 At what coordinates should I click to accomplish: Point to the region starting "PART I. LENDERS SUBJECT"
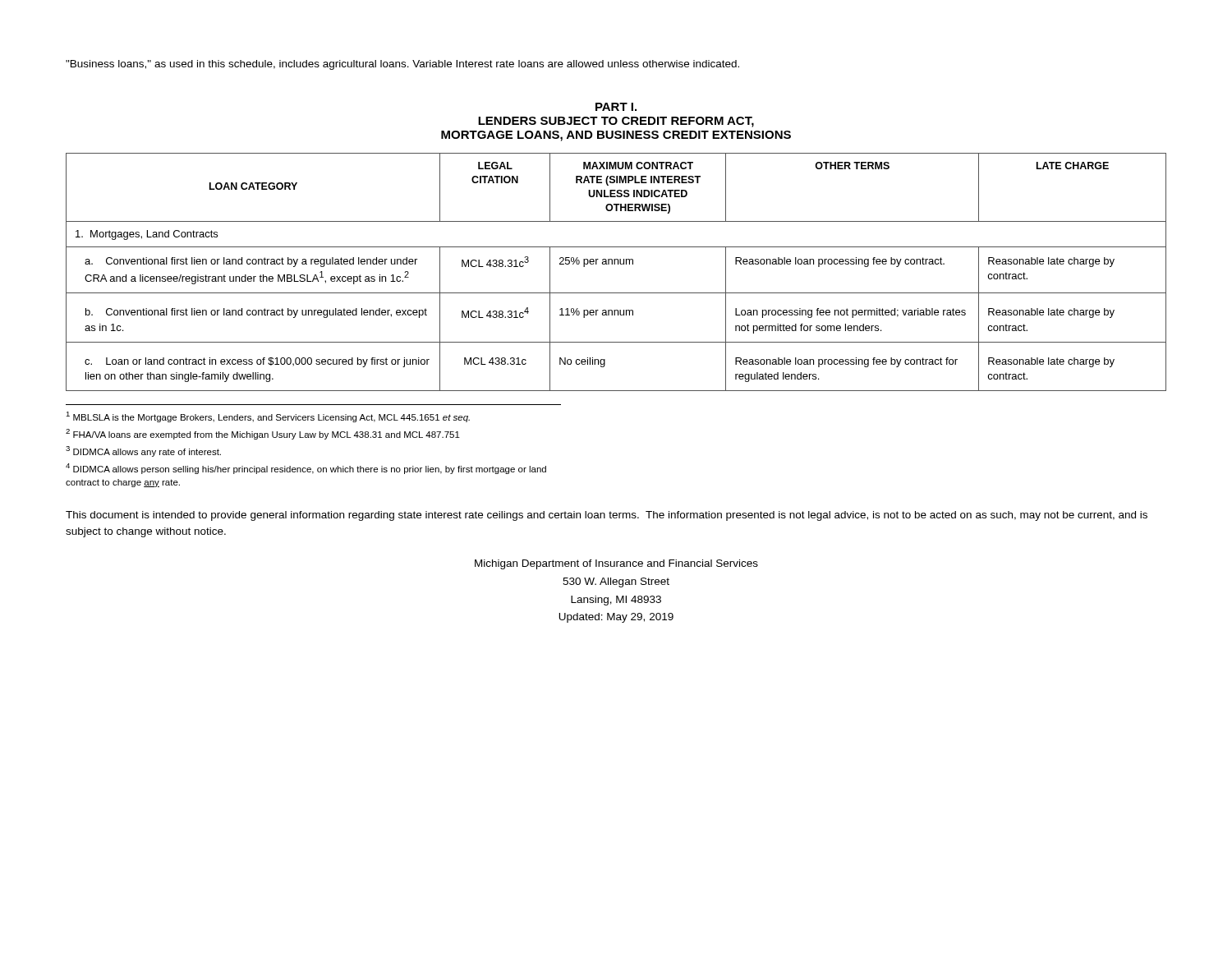point(616,120)
